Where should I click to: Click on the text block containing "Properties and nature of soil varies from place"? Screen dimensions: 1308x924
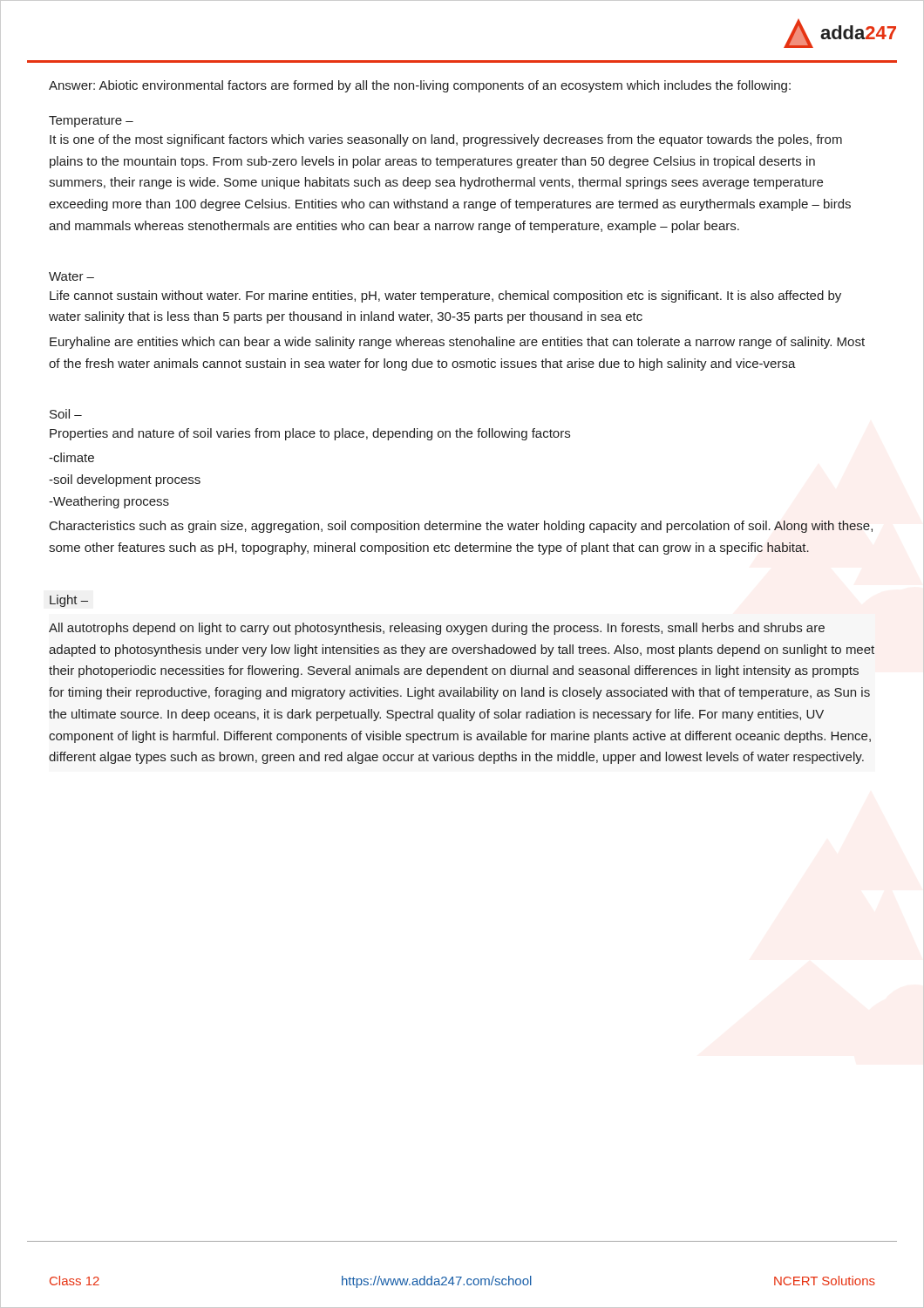pyautogui.click(x=310, y=432)
